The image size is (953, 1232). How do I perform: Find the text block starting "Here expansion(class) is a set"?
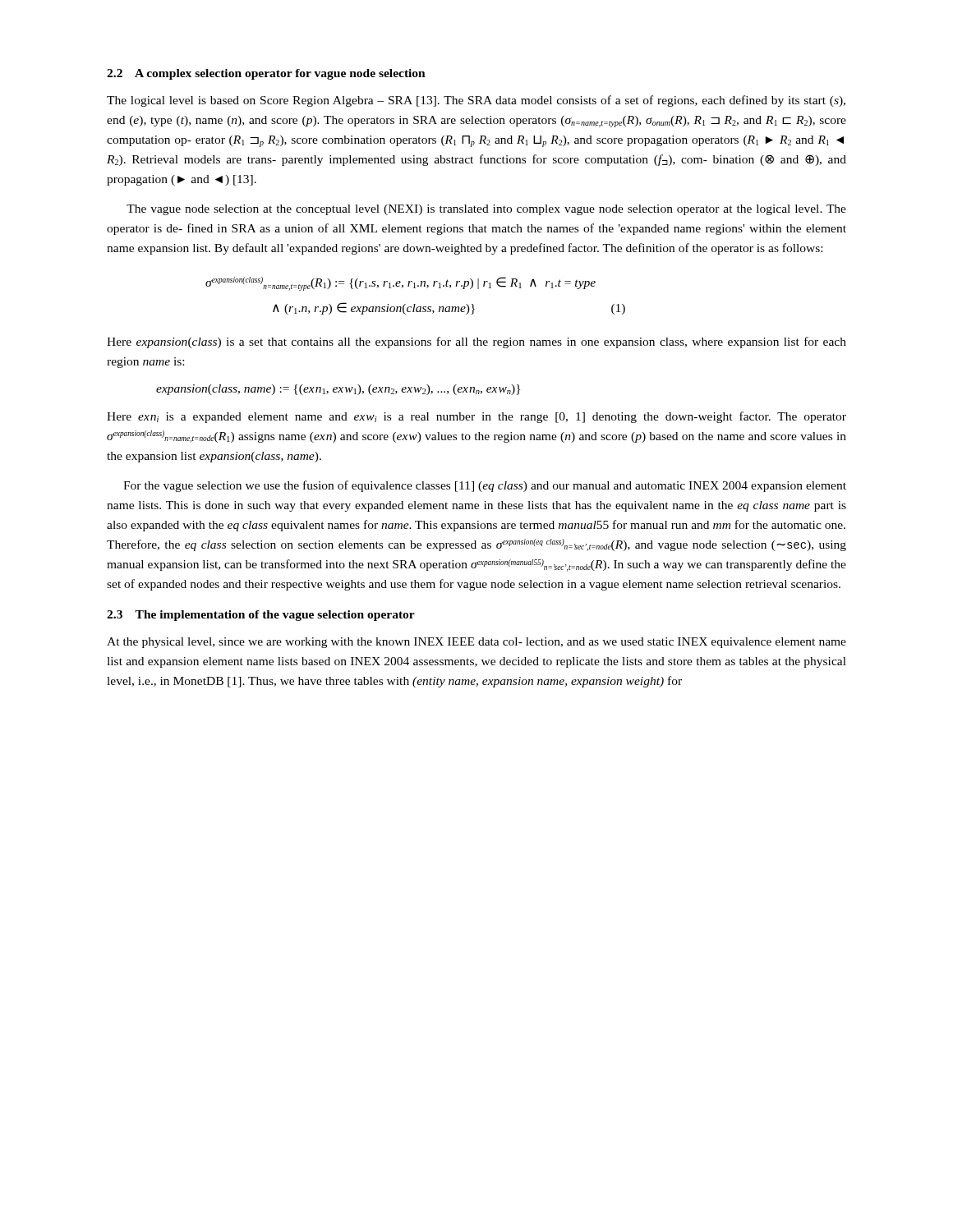pyautogui.click(x=476, y=351)
